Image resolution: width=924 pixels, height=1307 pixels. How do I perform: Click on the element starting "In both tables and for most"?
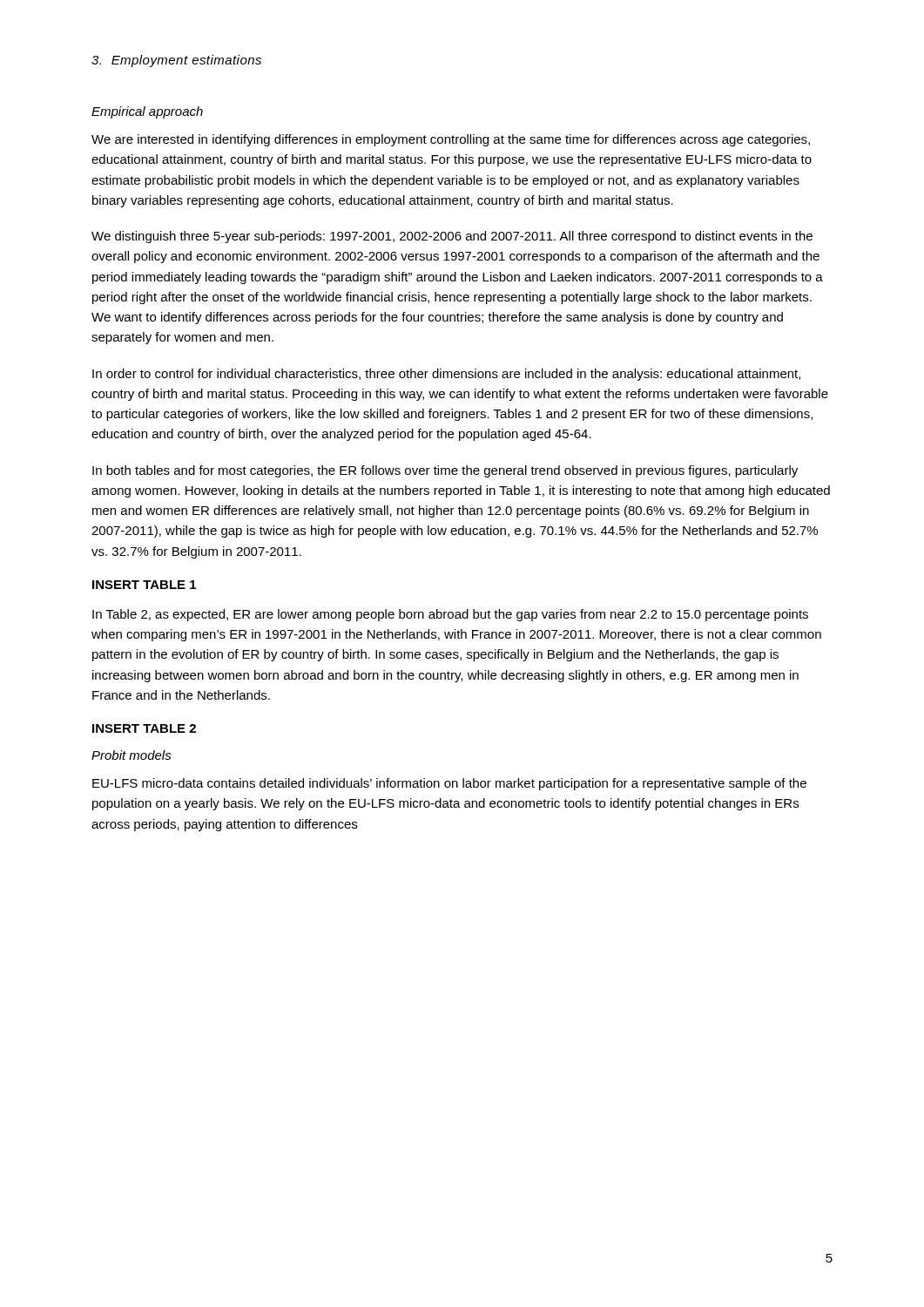(x=461, y=510)
